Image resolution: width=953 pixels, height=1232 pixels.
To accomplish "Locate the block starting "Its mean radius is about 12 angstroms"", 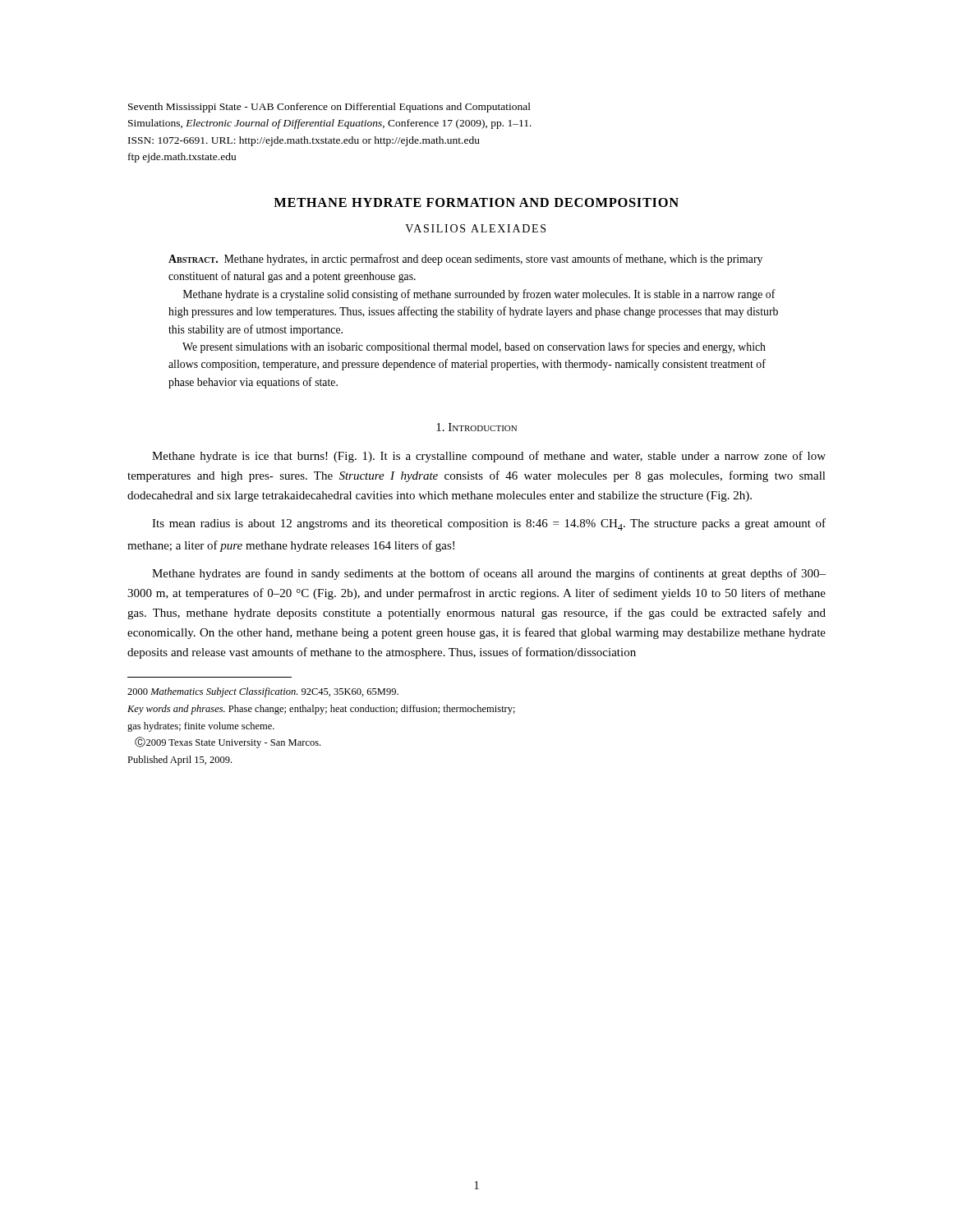I will (x=476, y=534).
